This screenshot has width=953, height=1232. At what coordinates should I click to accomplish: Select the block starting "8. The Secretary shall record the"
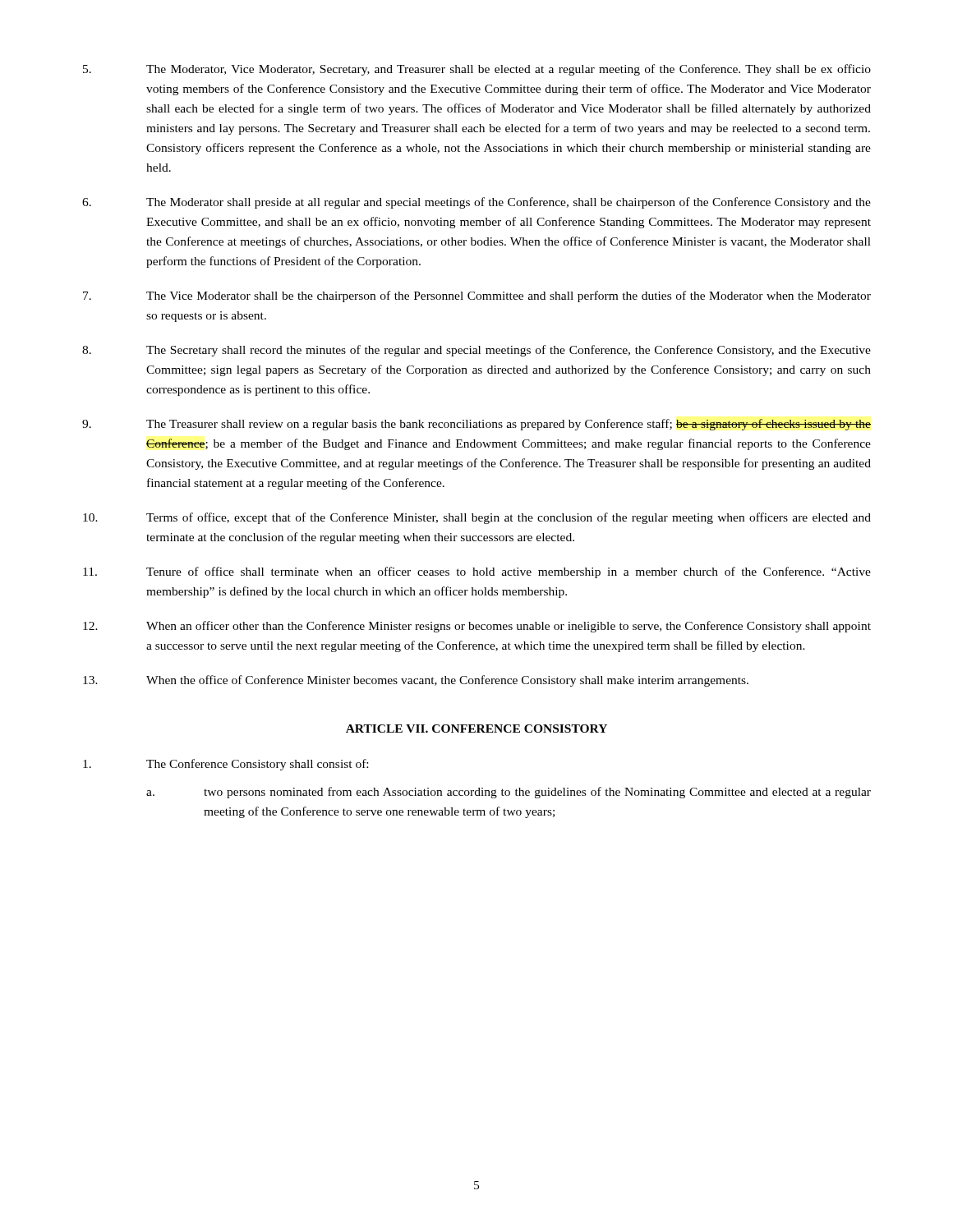476,370
